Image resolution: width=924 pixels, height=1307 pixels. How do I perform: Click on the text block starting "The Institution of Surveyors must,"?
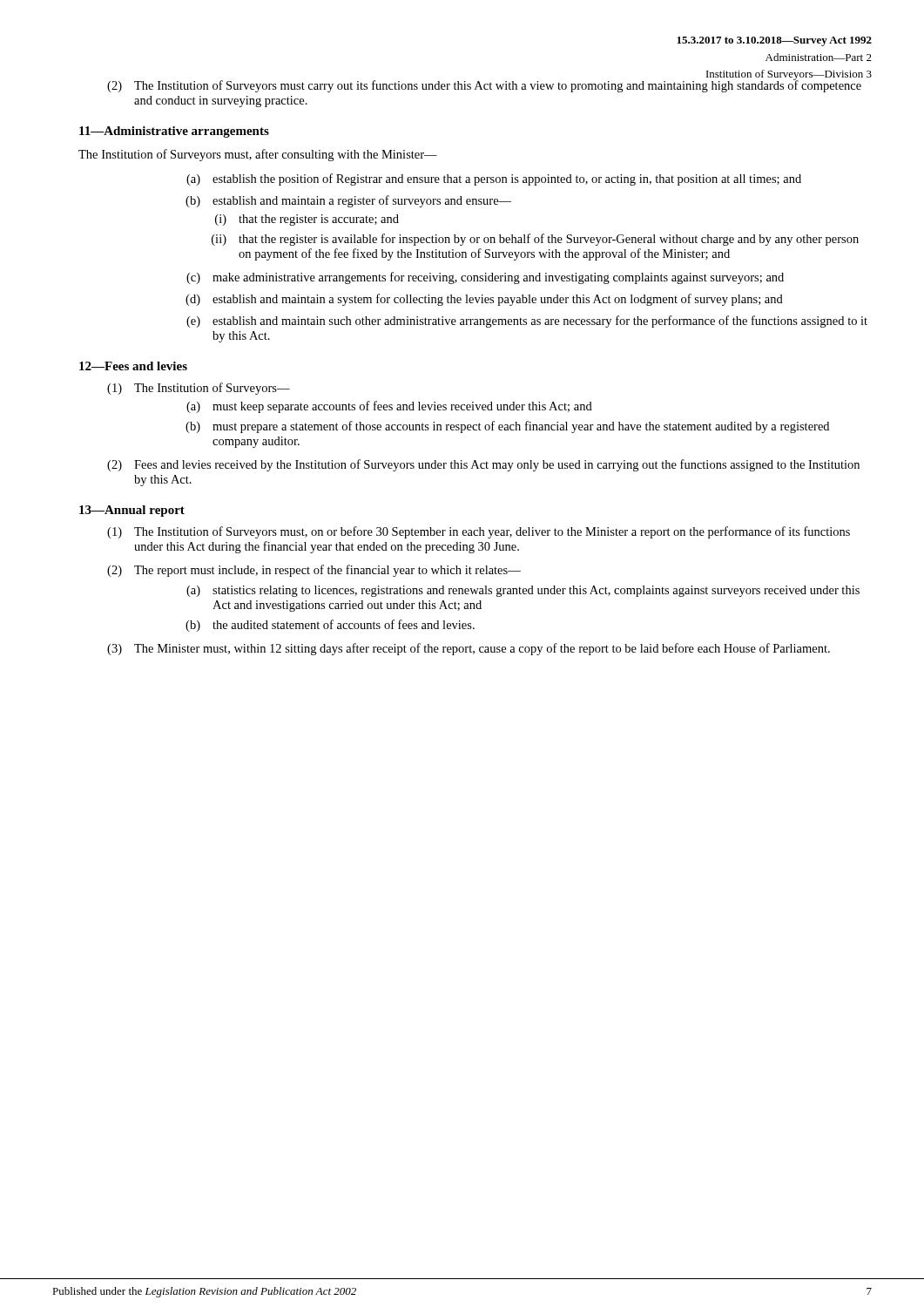point(258,154)
